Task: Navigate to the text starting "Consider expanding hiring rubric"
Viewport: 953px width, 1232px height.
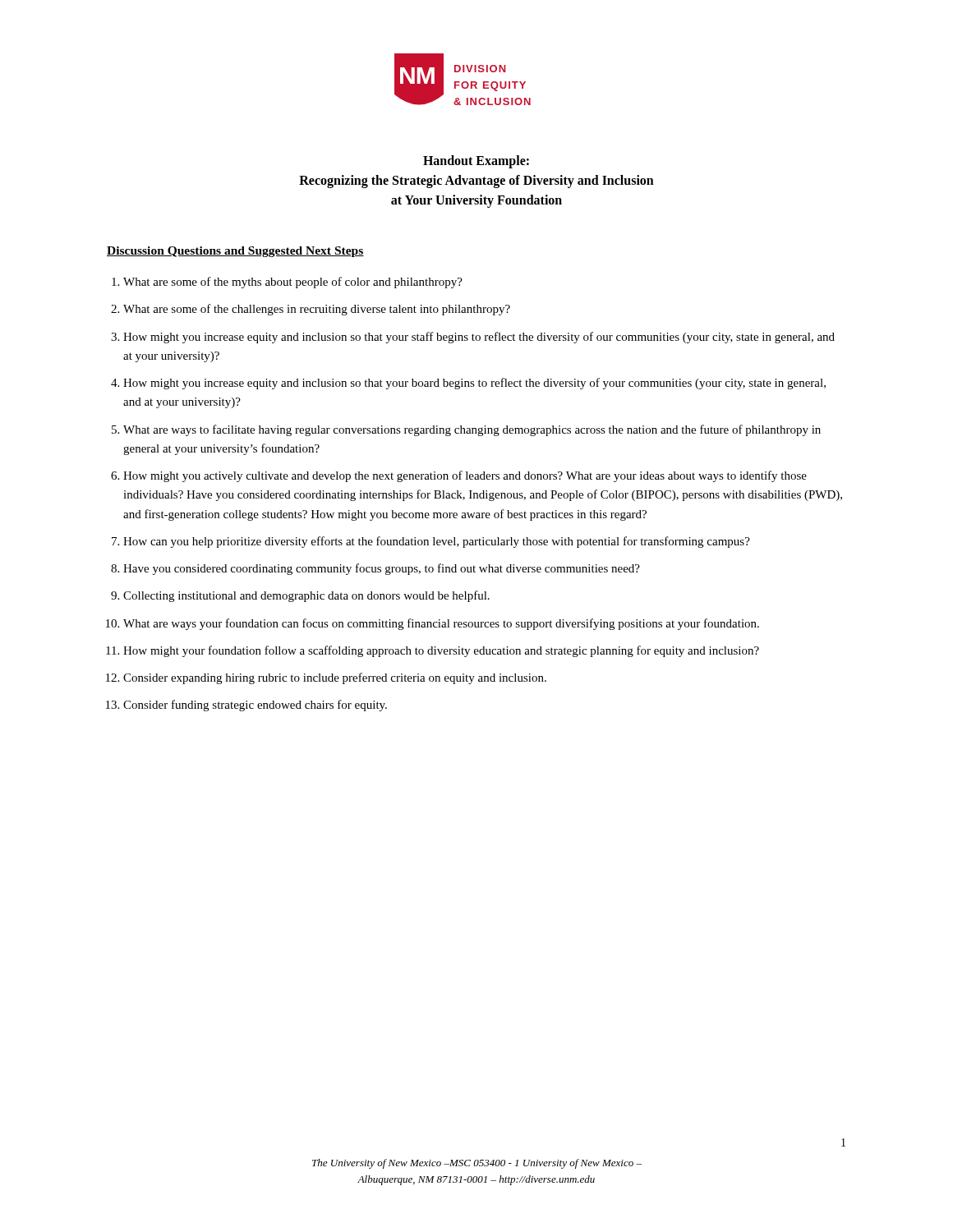Action: 335,678
